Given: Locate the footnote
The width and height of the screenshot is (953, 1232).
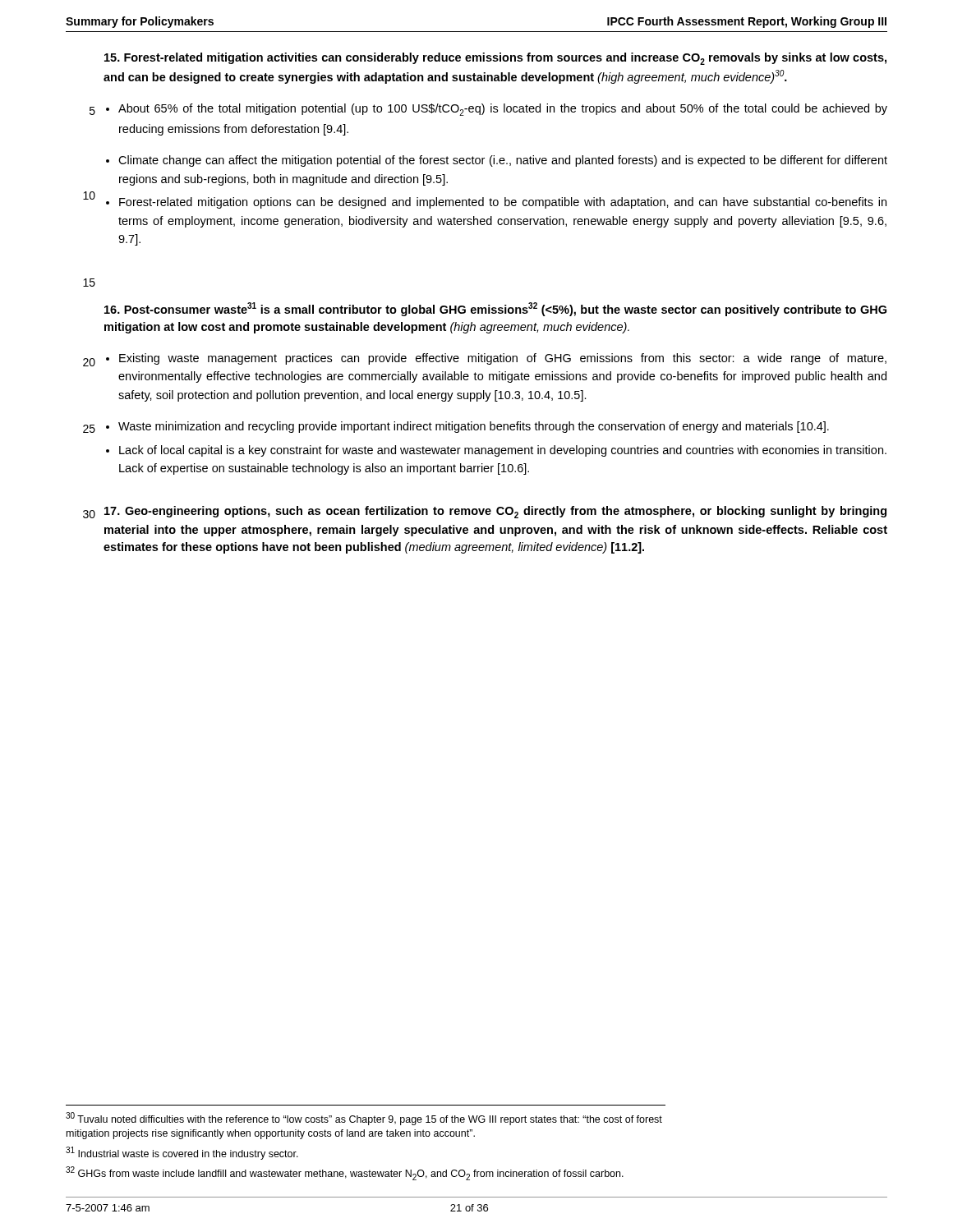Looking at the screenshot, I should [x=366, y=1147].
